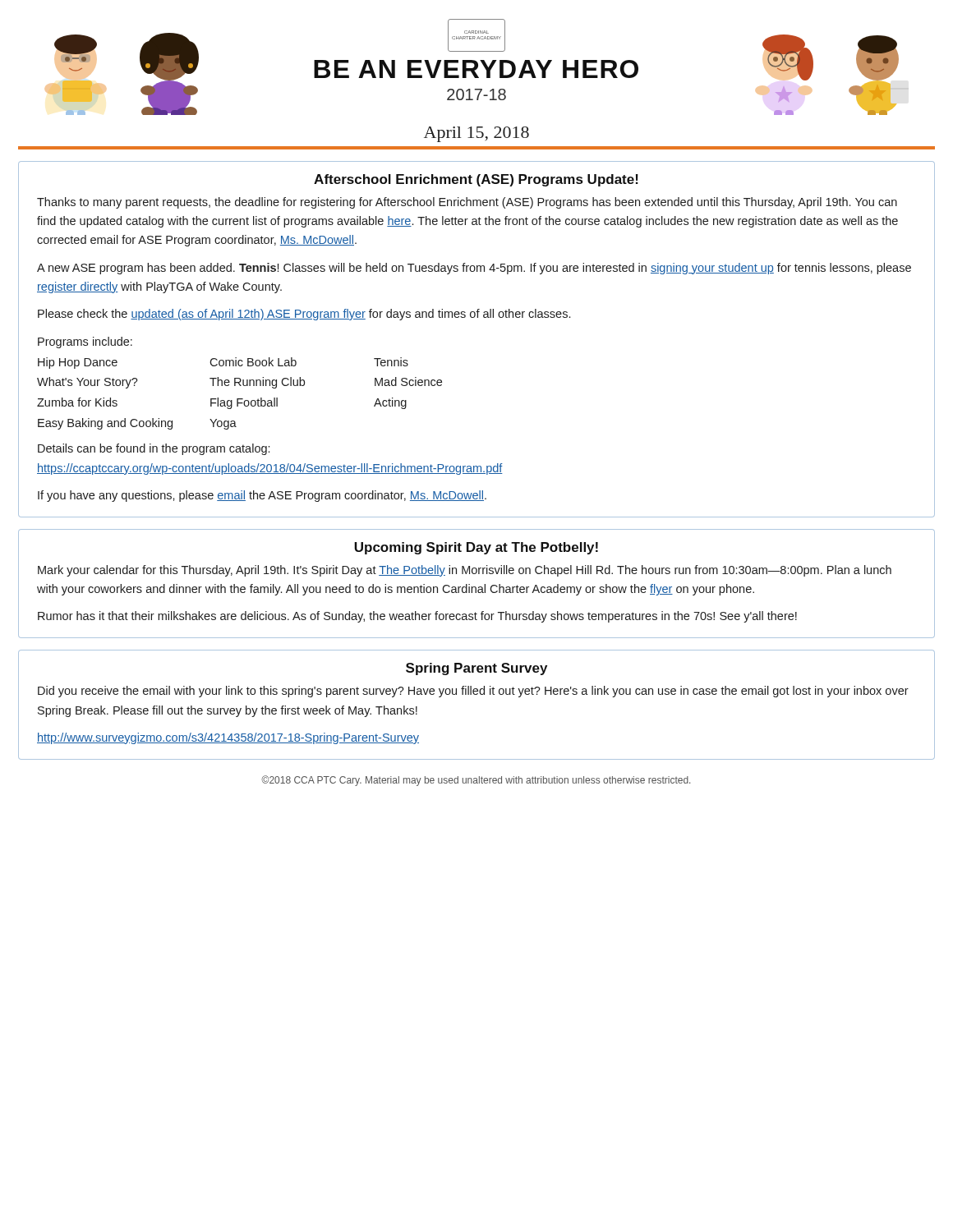Screen dimensions: 1232x953
Task: Click on the block starting "Easy Baking and Cooking"
Action: [x=105, y=423]
